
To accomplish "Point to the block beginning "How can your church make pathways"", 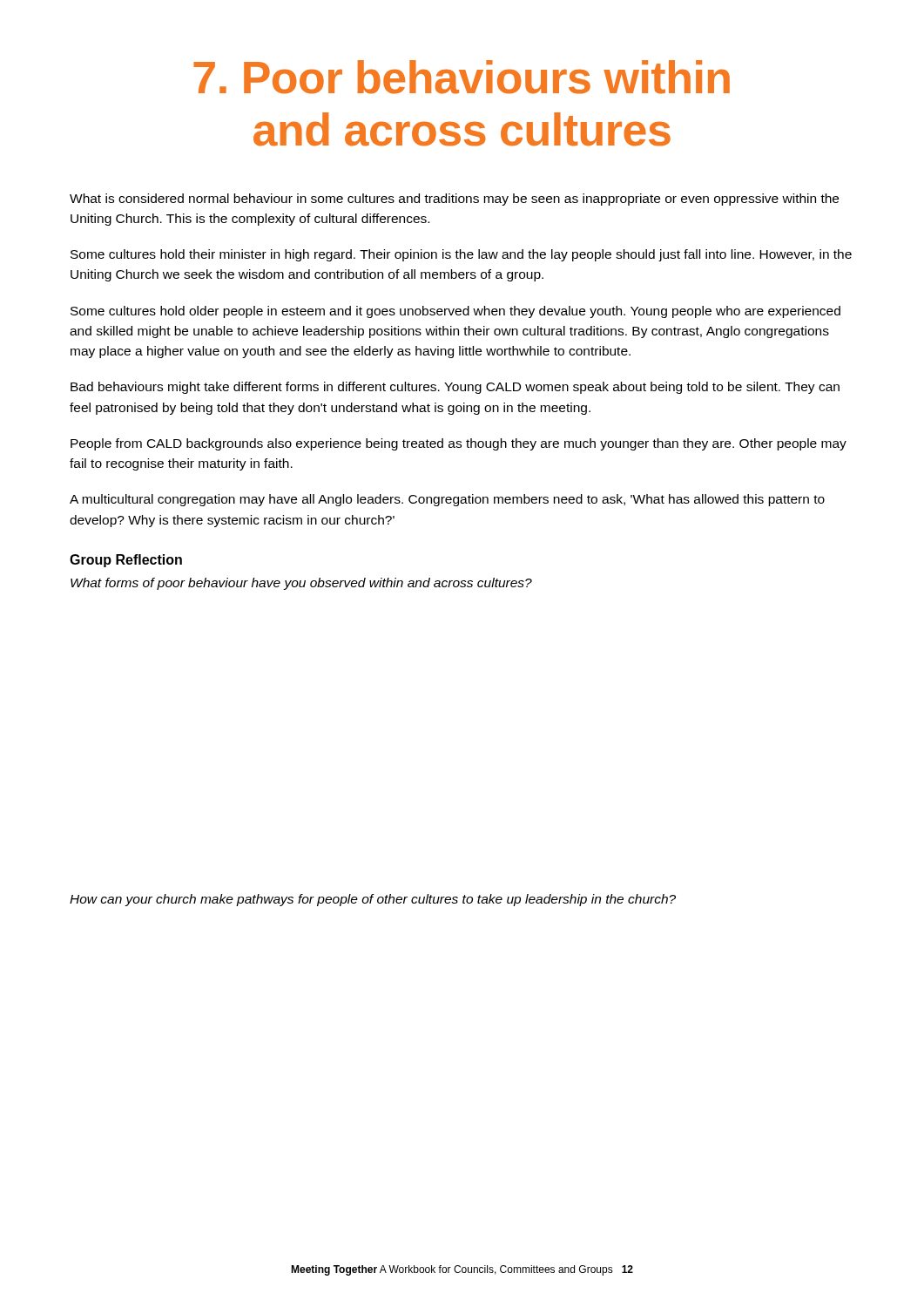I will pyautogui.click(x=373, y=899).
